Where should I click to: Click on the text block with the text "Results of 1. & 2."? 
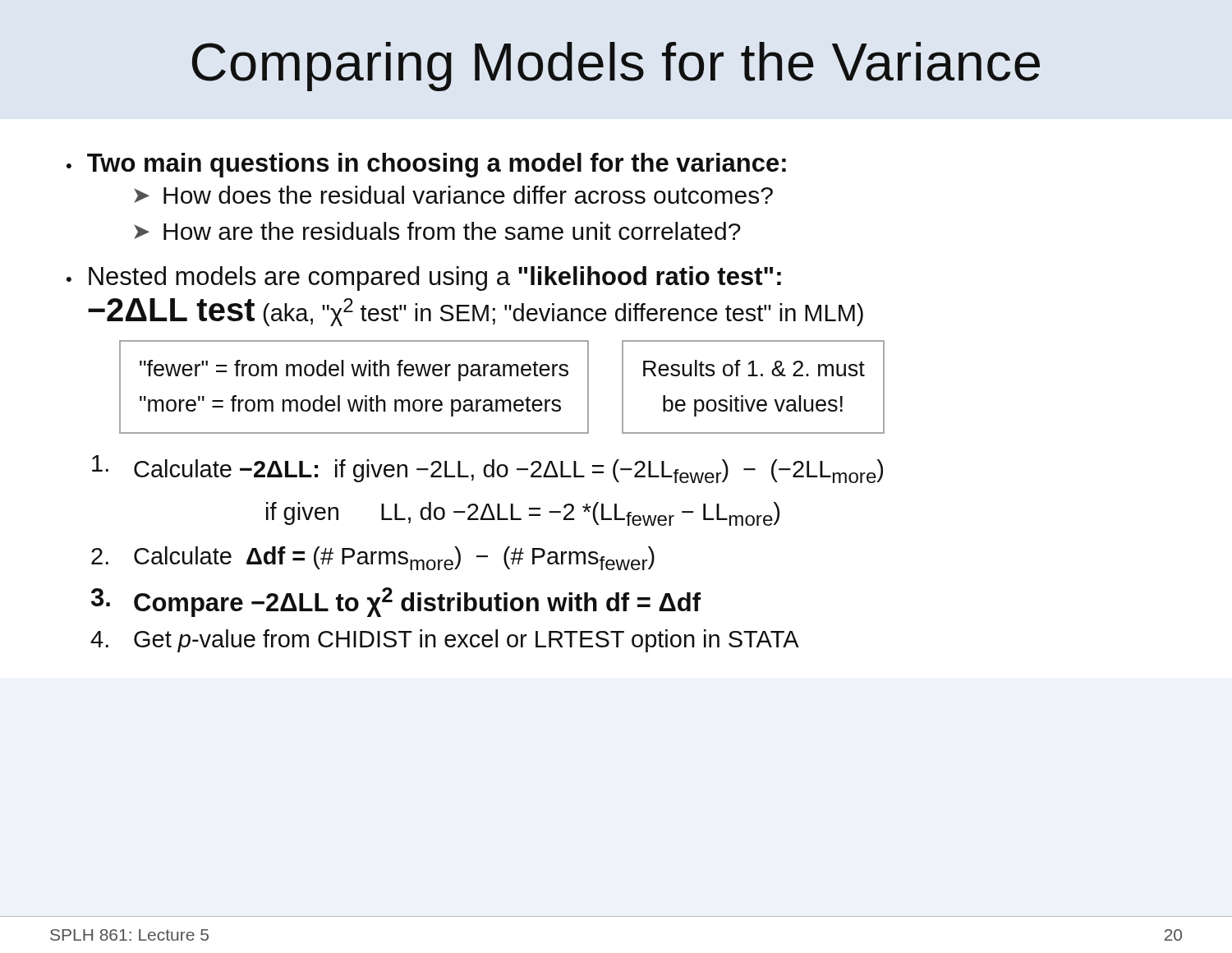point(753,387)
